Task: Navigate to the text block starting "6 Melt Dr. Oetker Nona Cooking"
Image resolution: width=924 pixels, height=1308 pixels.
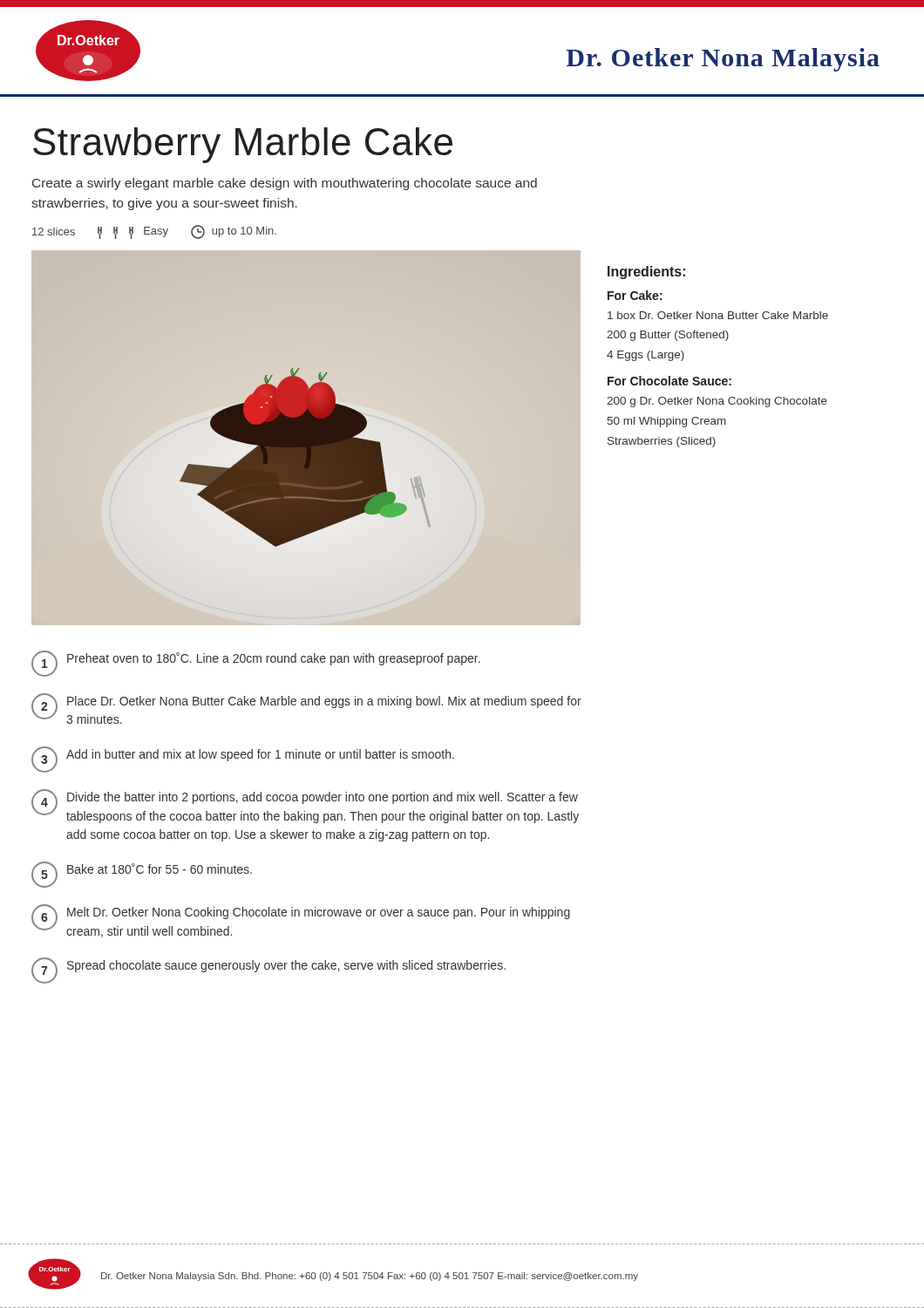Action: click(310, 922)
